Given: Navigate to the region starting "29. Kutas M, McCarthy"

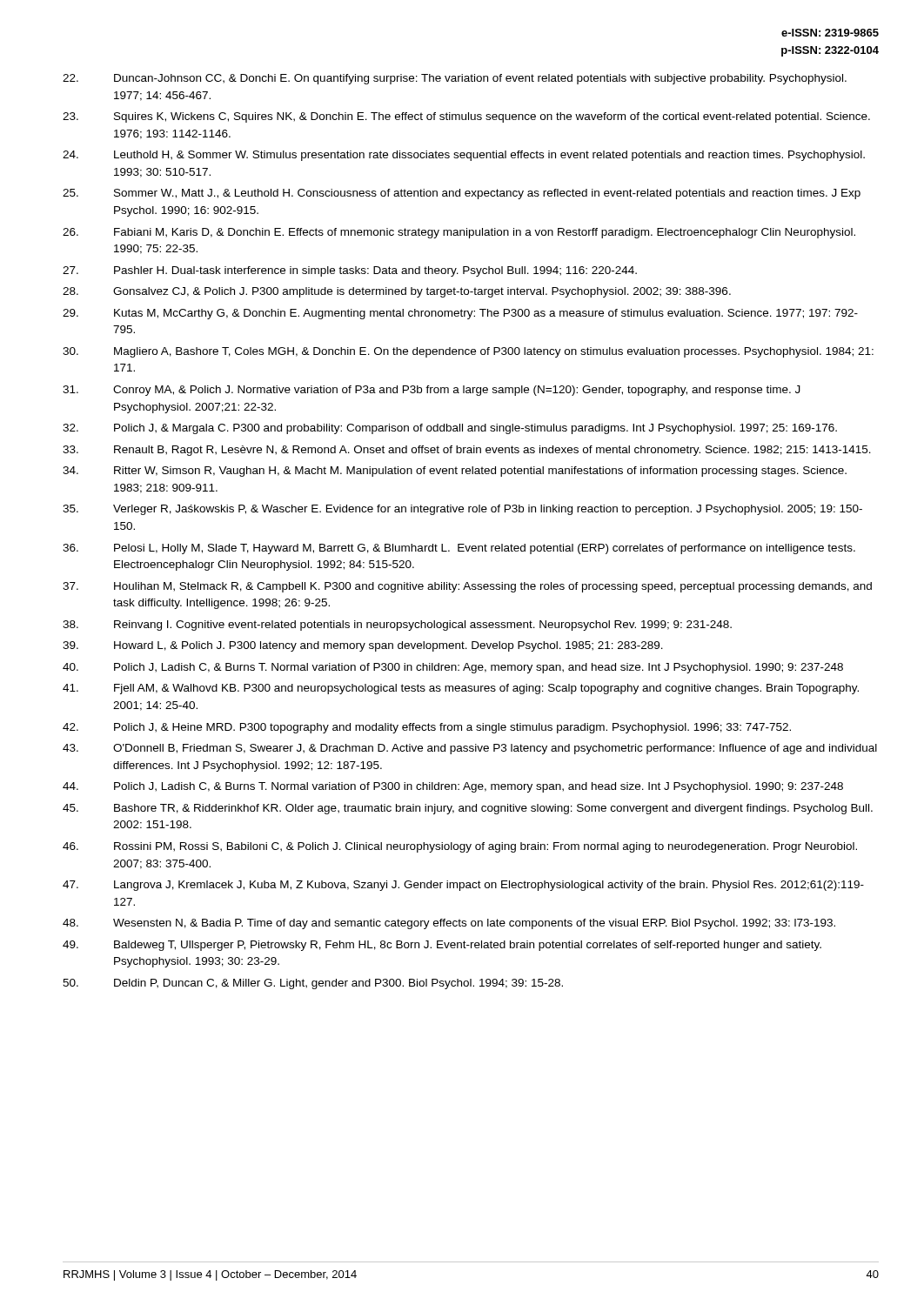Looking at the screenshot, I should [x=471, y=321].
